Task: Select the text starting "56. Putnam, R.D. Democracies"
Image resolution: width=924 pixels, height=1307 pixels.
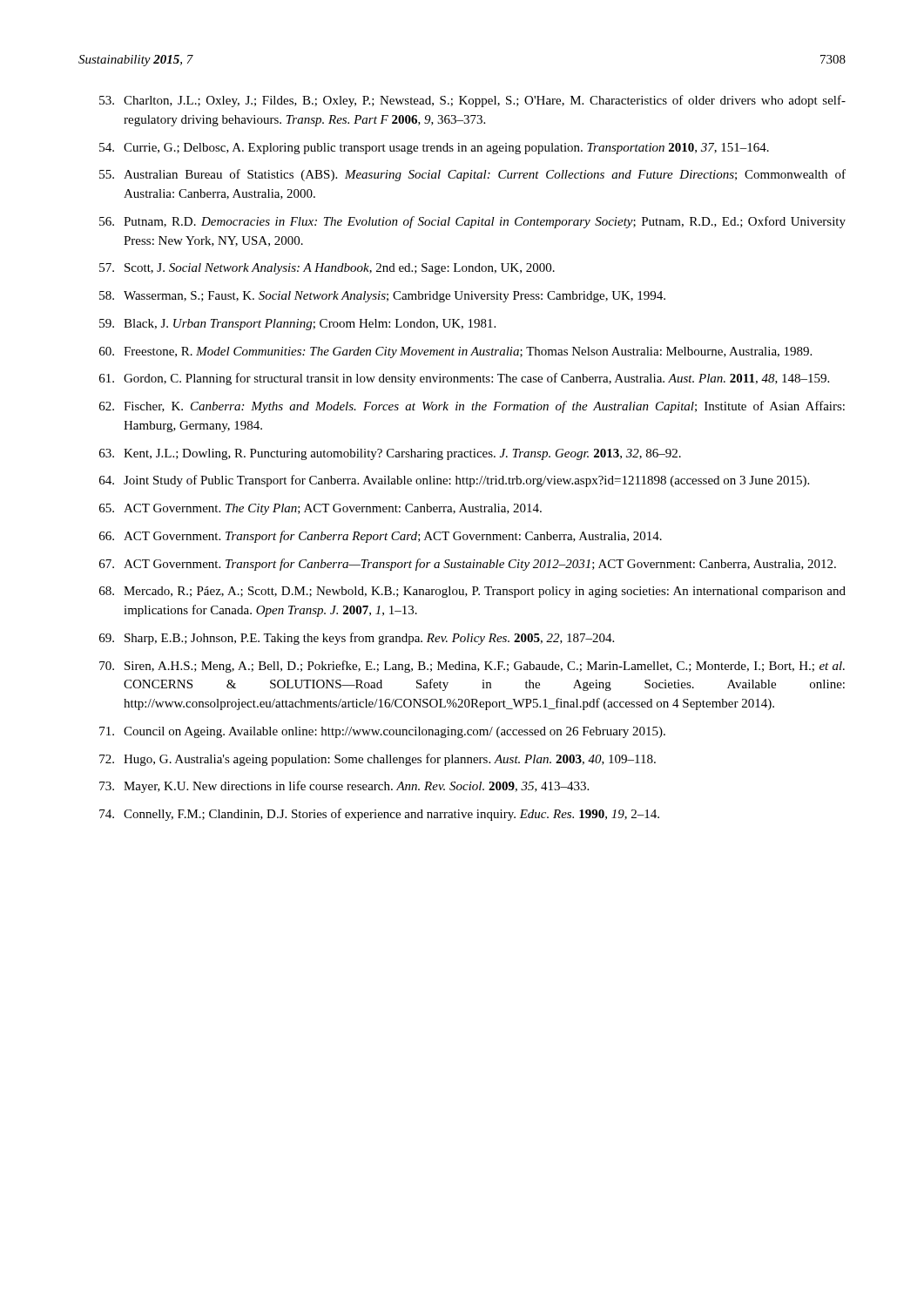Action: coord(462,231)
